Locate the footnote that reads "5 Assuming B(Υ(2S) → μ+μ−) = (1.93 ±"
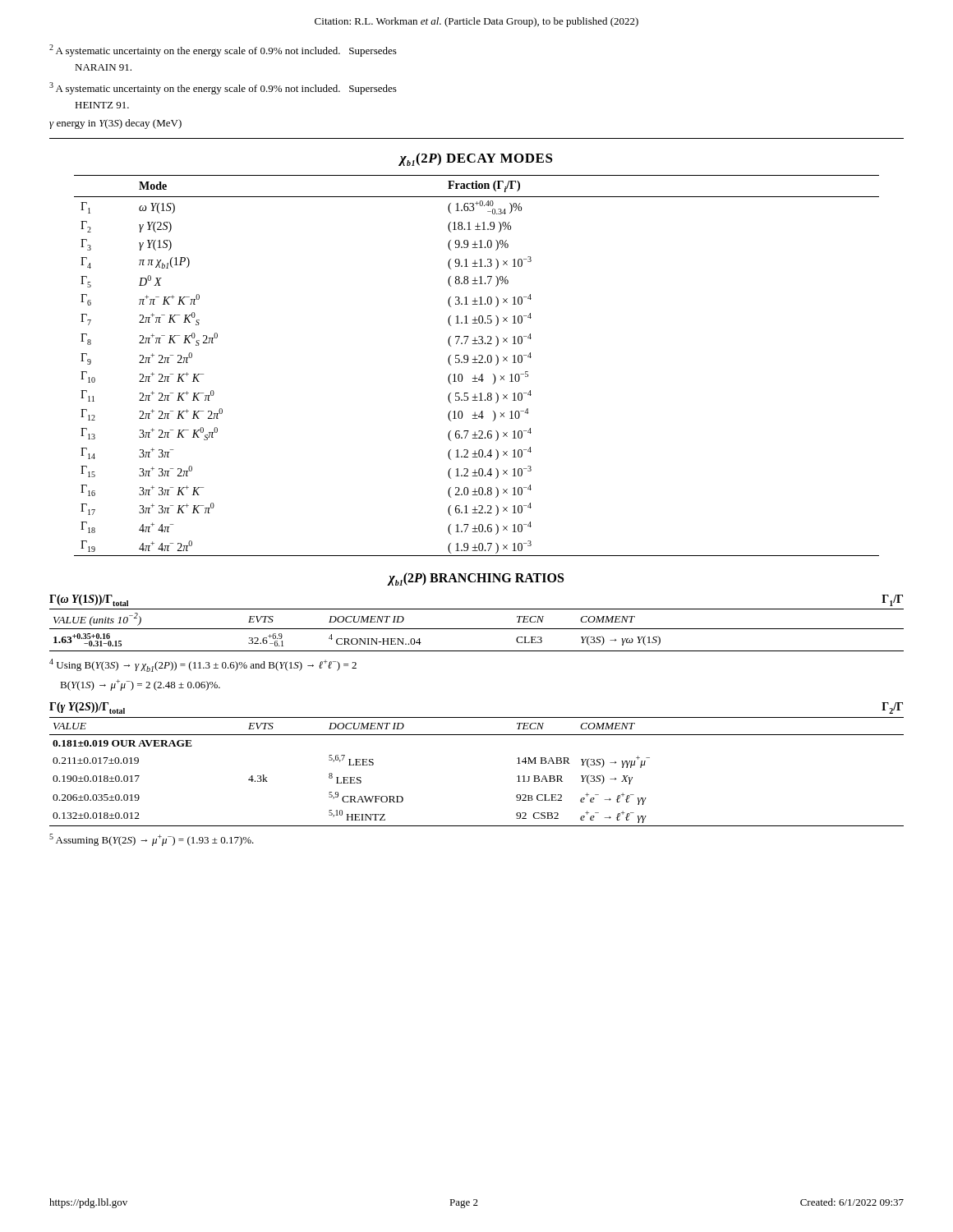 152,839
